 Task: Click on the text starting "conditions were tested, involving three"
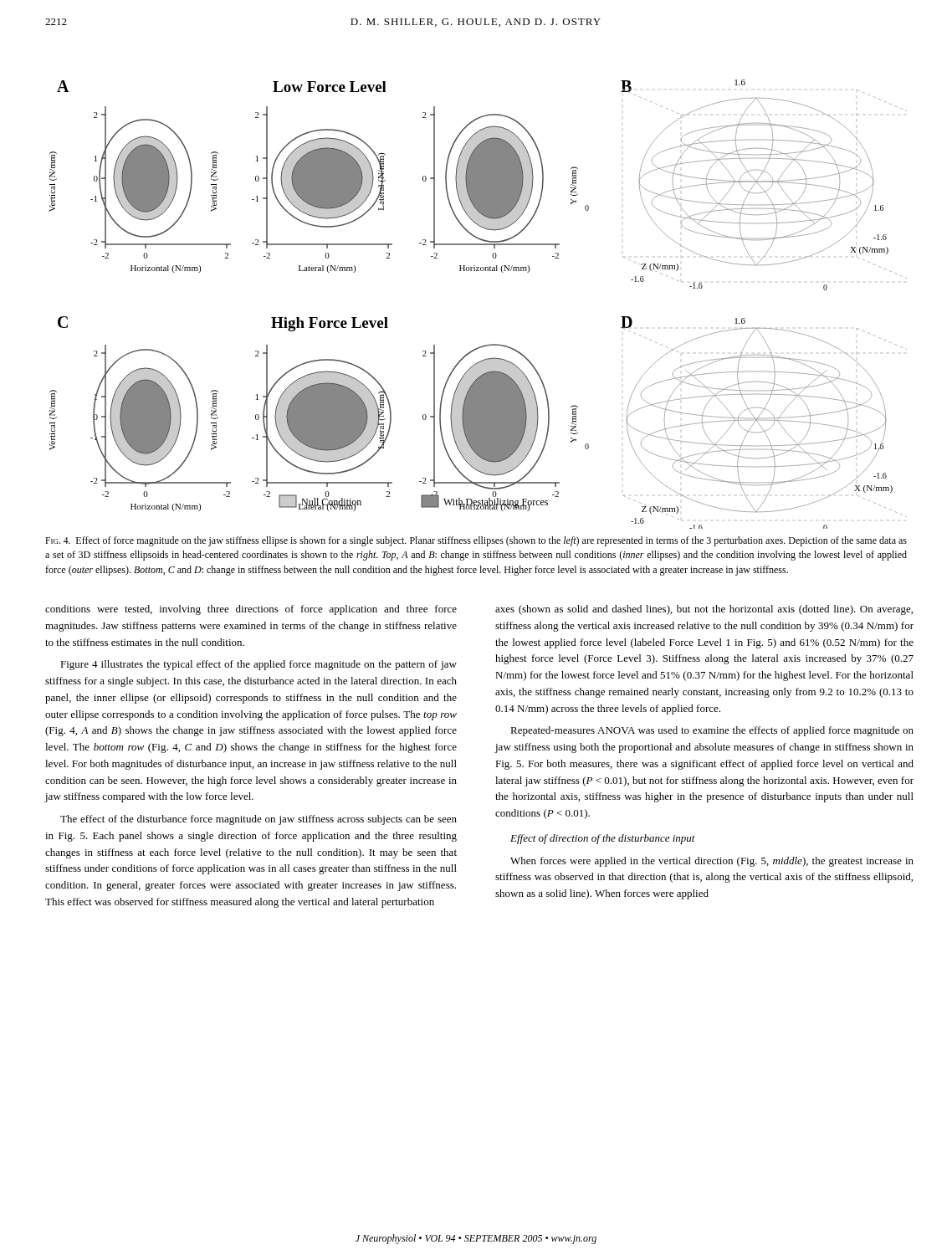point(251,755)
